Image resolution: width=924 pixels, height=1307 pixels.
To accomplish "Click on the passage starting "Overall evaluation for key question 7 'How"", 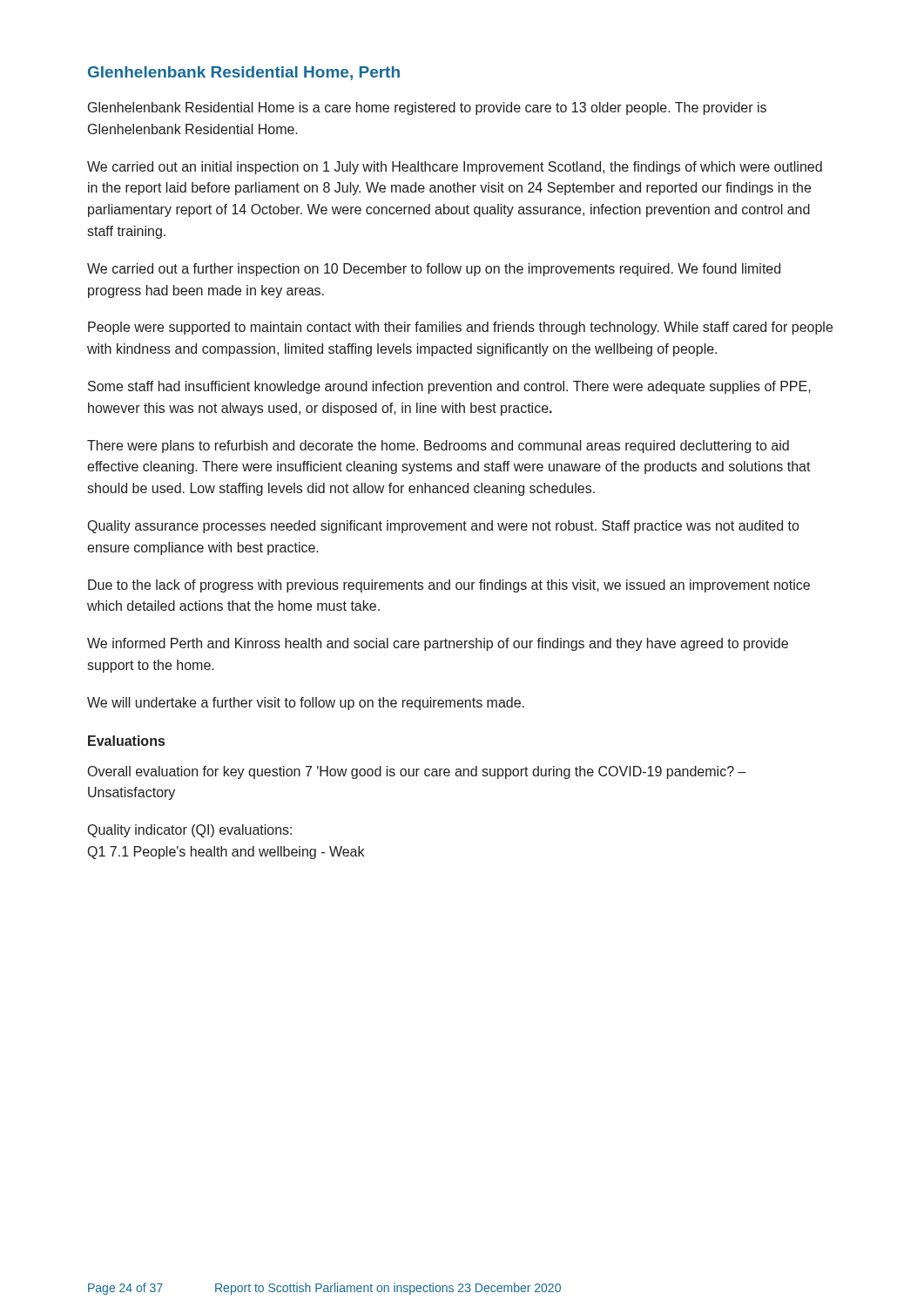I will 416,782.
